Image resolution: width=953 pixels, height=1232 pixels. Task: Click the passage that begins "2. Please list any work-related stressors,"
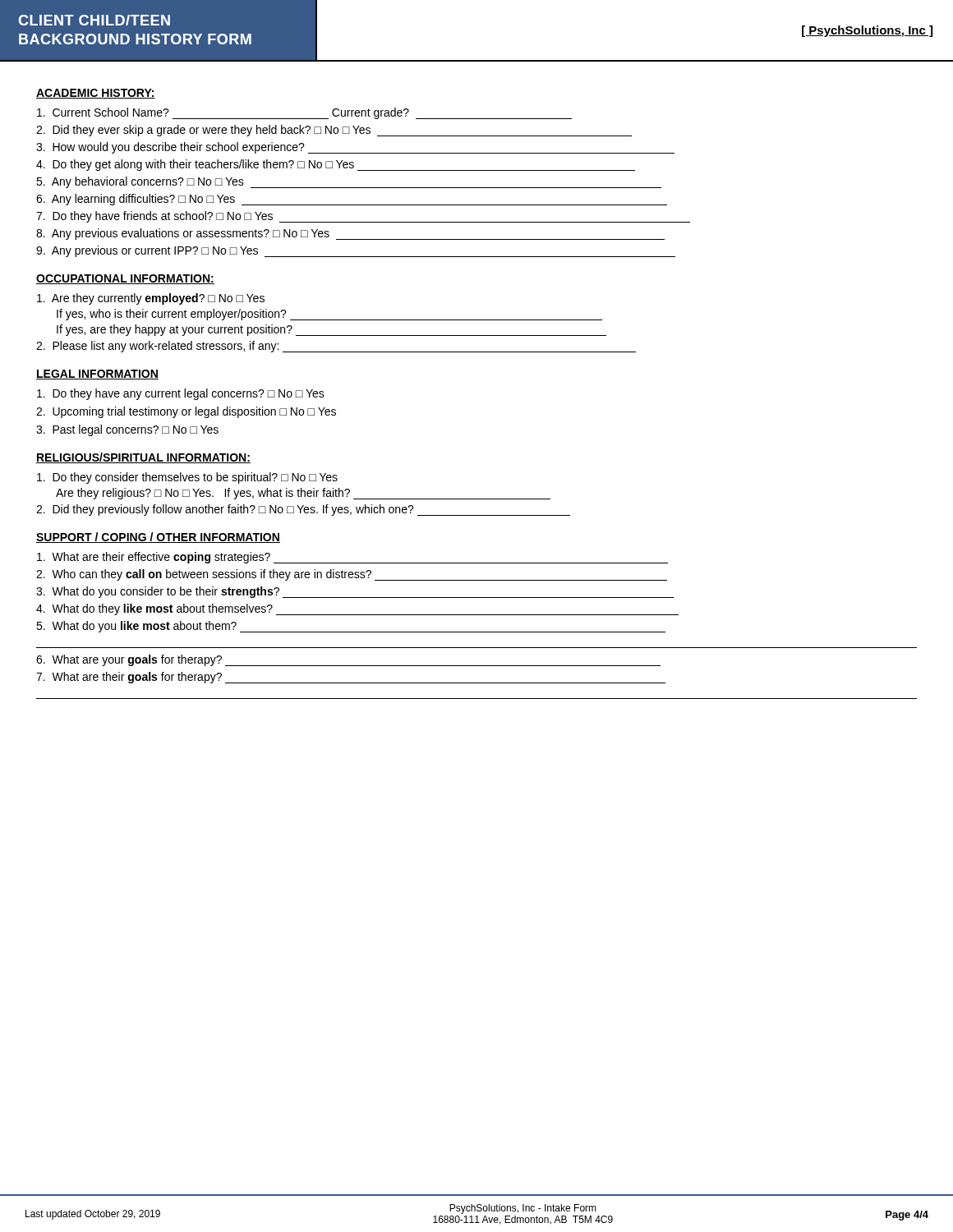[x=336, y=346]
